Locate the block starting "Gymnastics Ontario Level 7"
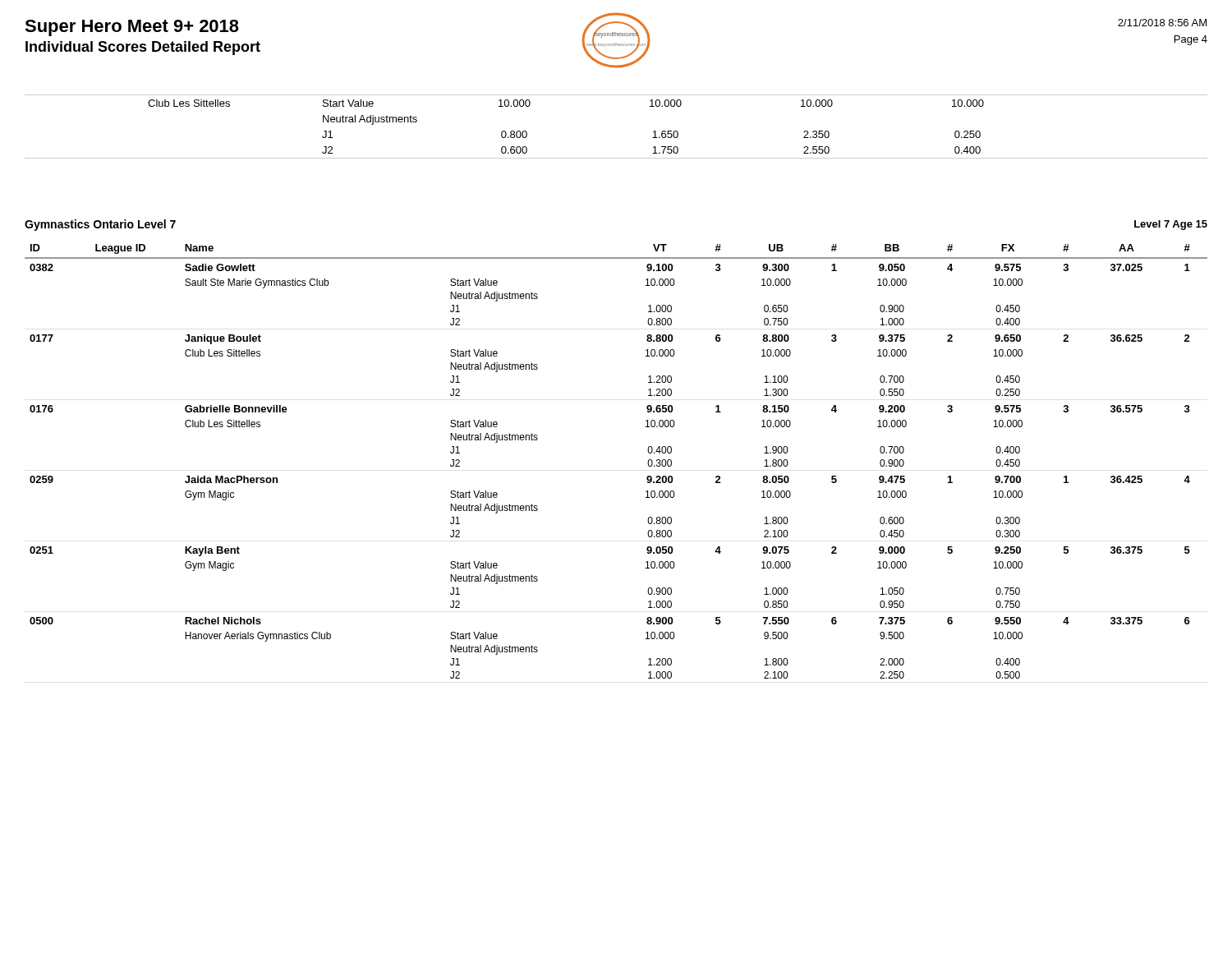This screenshot has width=1232, height=953. (100, 224)
